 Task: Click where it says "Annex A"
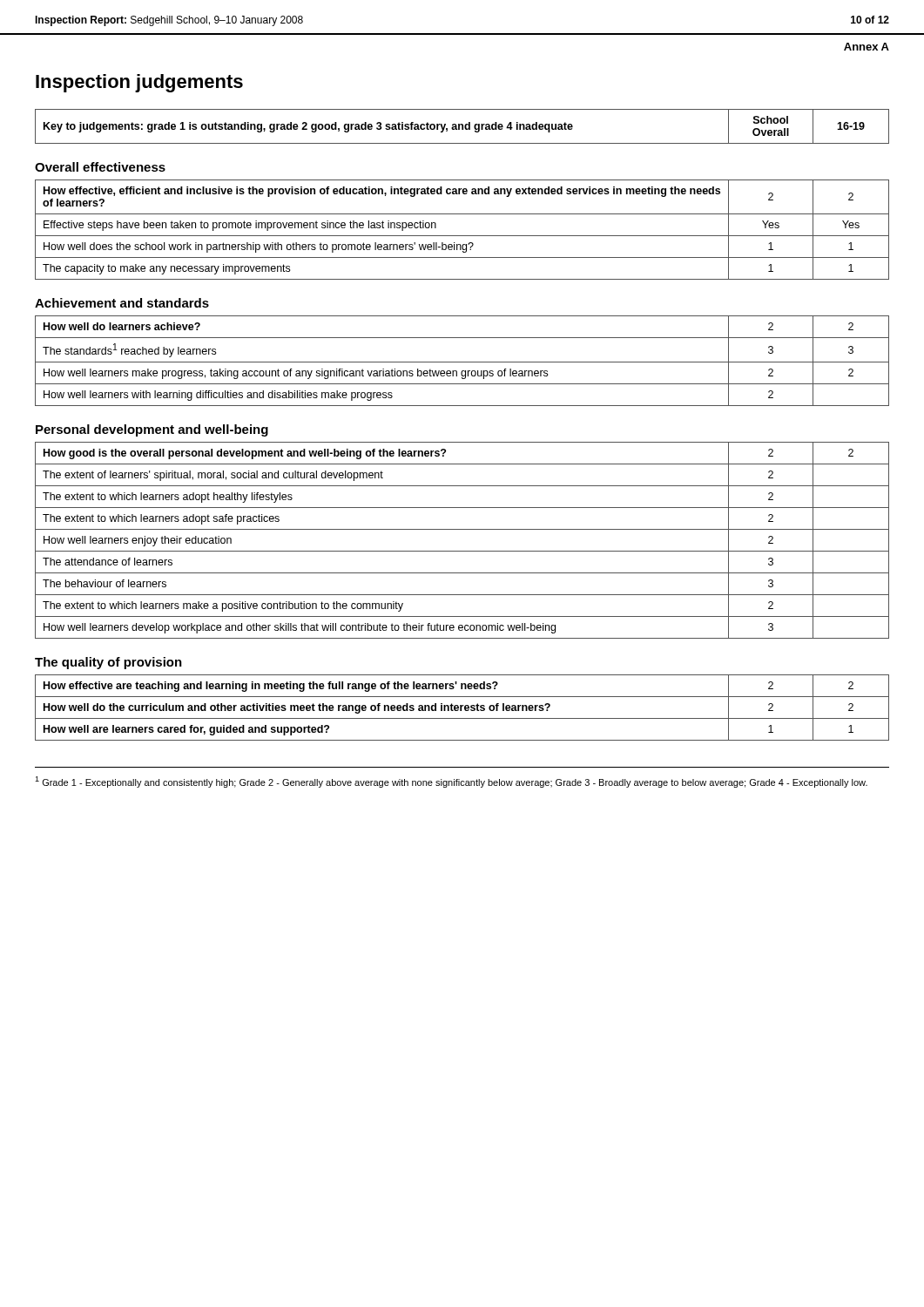(866, 47)
